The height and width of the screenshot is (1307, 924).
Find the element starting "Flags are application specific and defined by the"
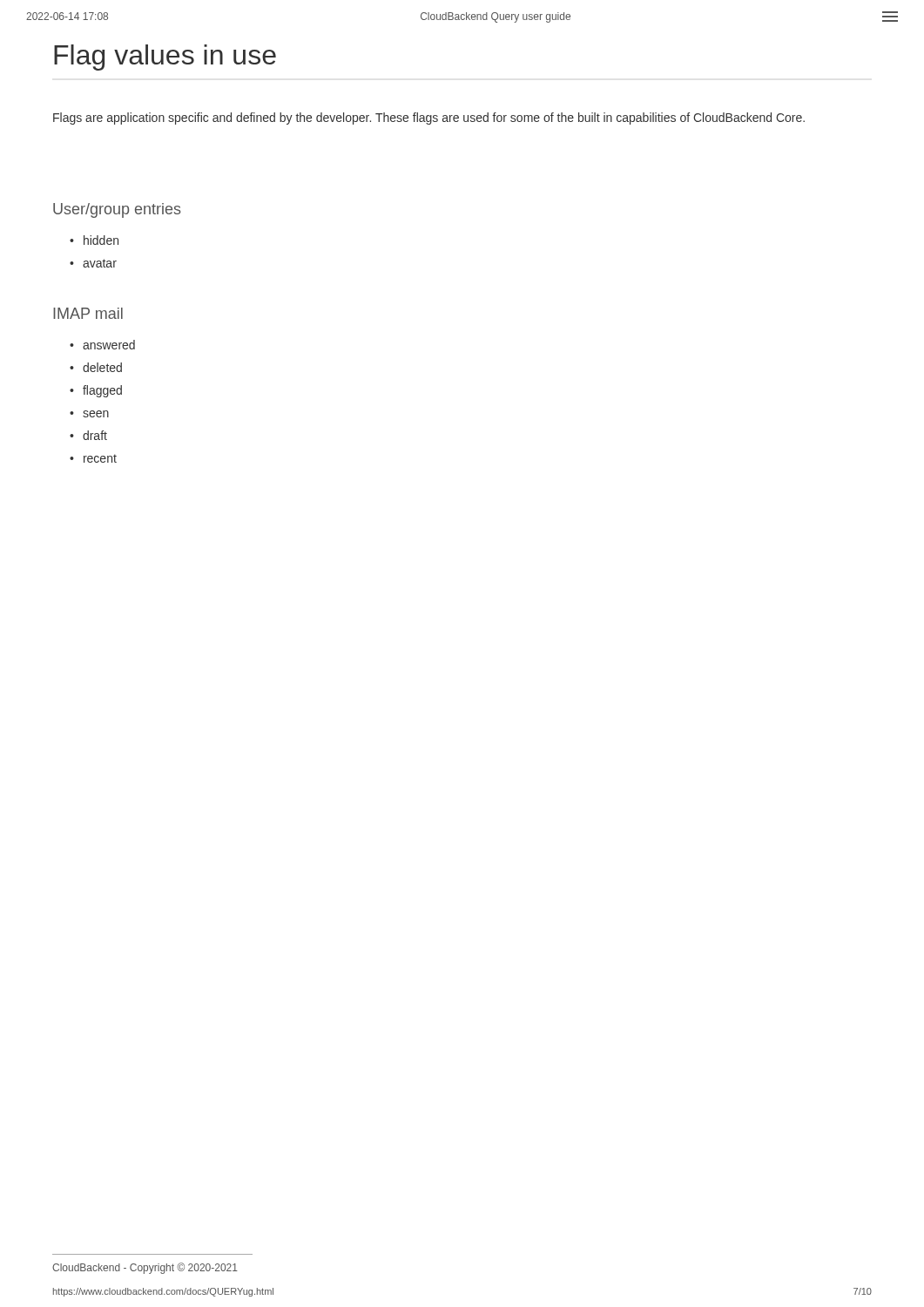click(429, 118)
